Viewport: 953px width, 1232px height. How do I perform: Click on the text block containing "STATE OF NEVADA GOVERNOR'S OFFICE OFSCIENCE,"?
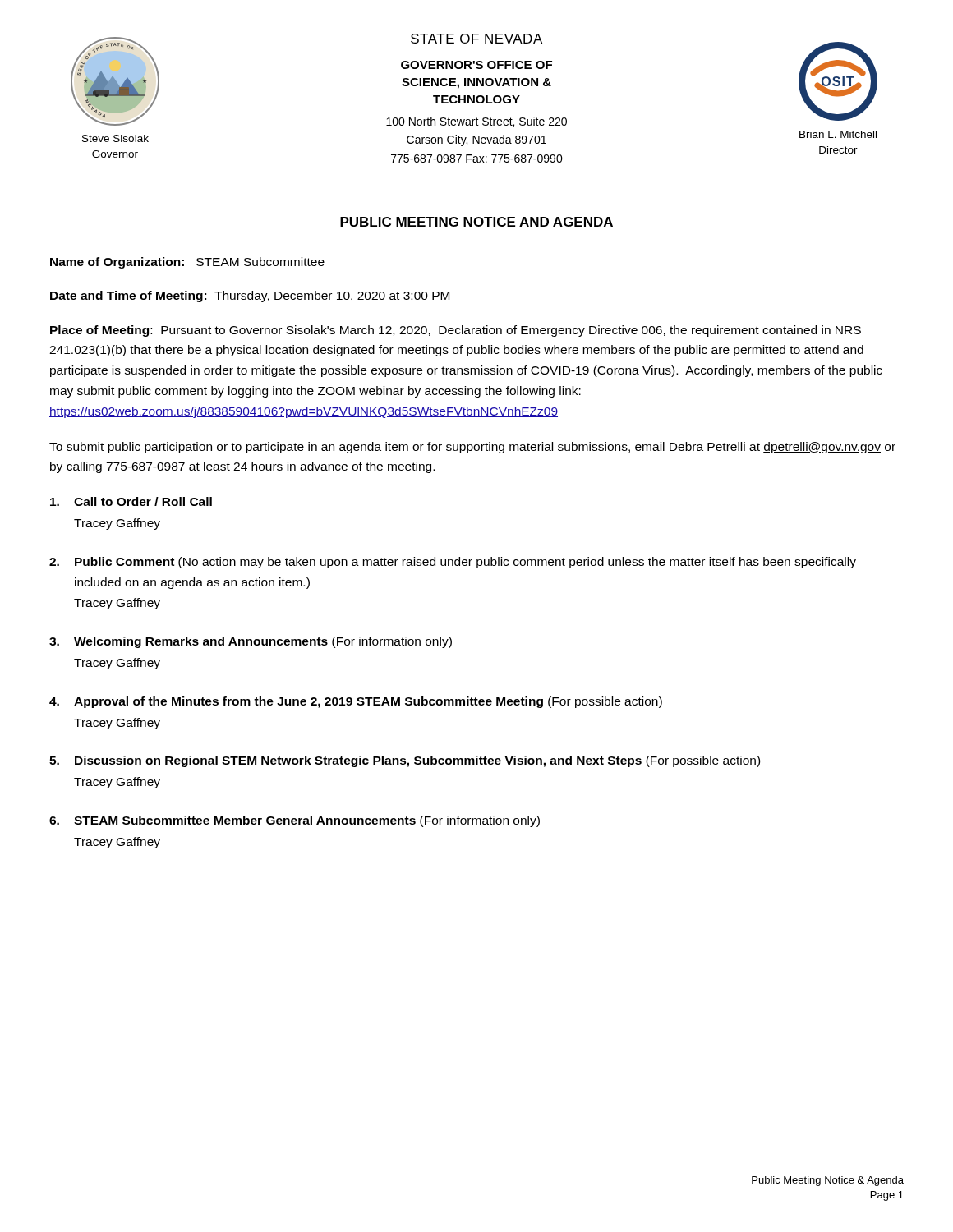(x=476, y=99)
